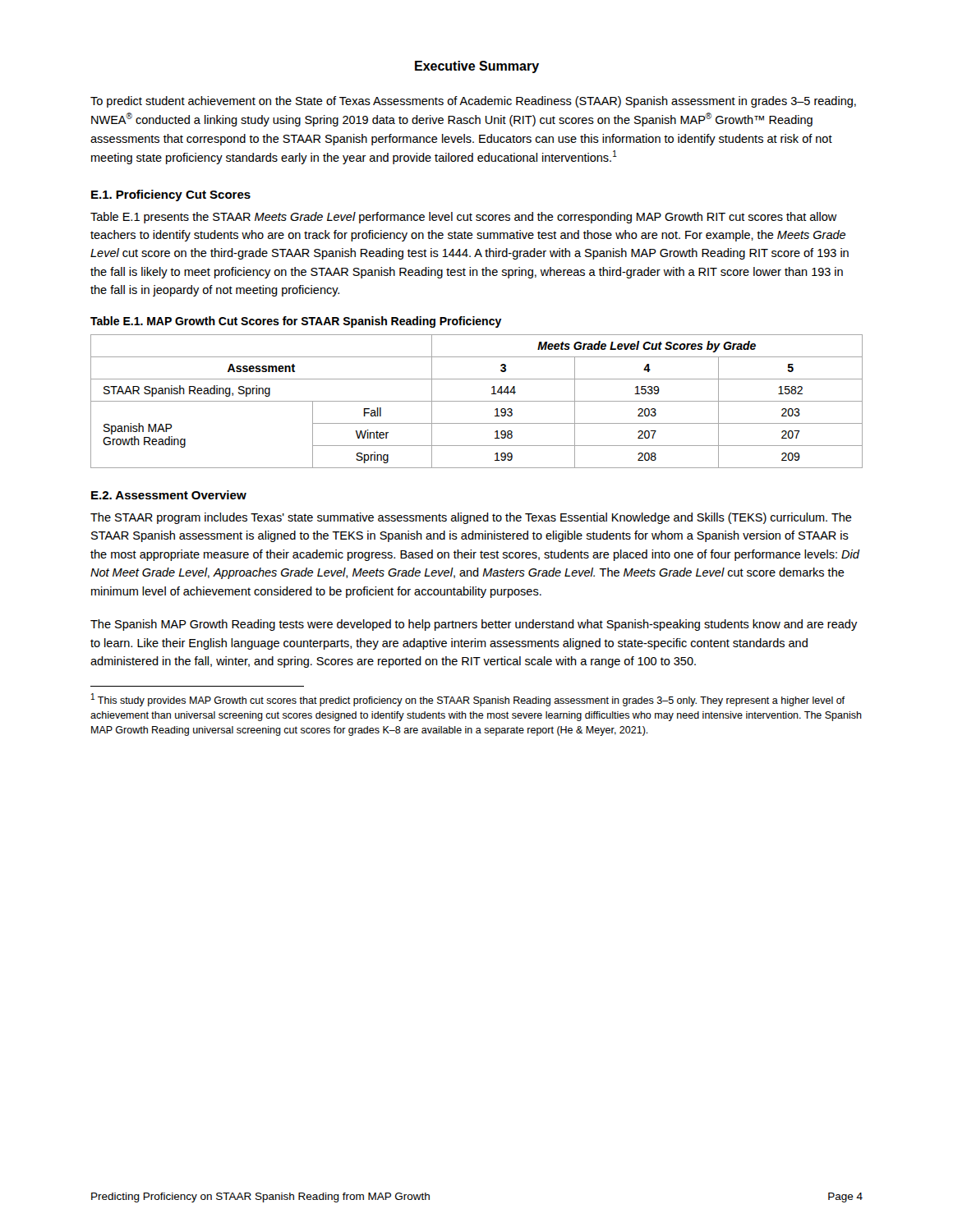
Task: Find the text block that says "Table E.1 presents the STAAR Meets"
Action: click(470, 253)
